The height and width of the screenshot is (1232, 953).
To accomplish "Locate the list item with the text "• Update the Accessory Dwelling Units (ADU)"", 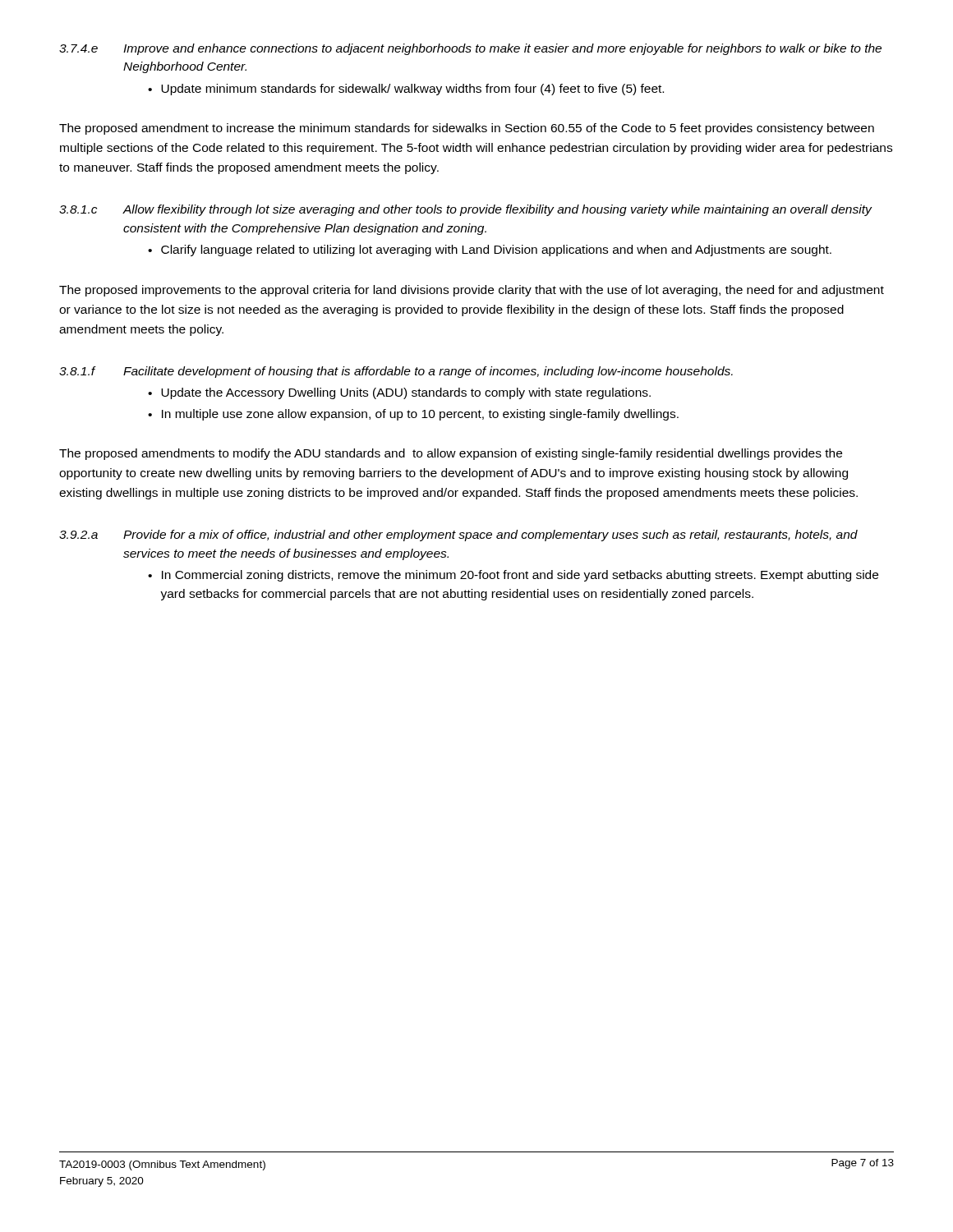I will [x=400, y=394].
